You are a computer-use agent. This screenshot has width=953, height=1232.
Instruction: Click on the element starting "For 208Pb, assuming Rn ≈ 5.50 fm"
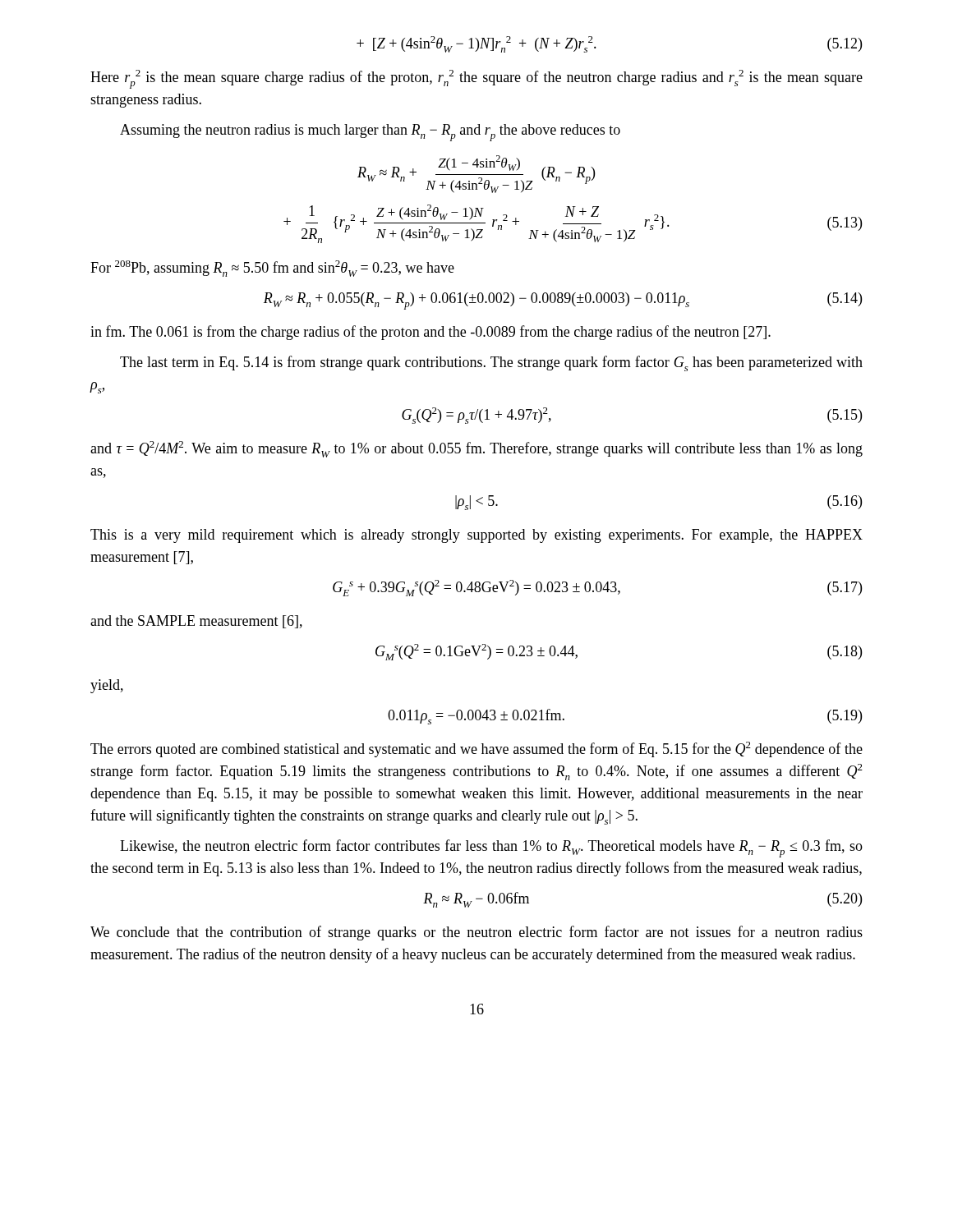(x=272, y=268)
